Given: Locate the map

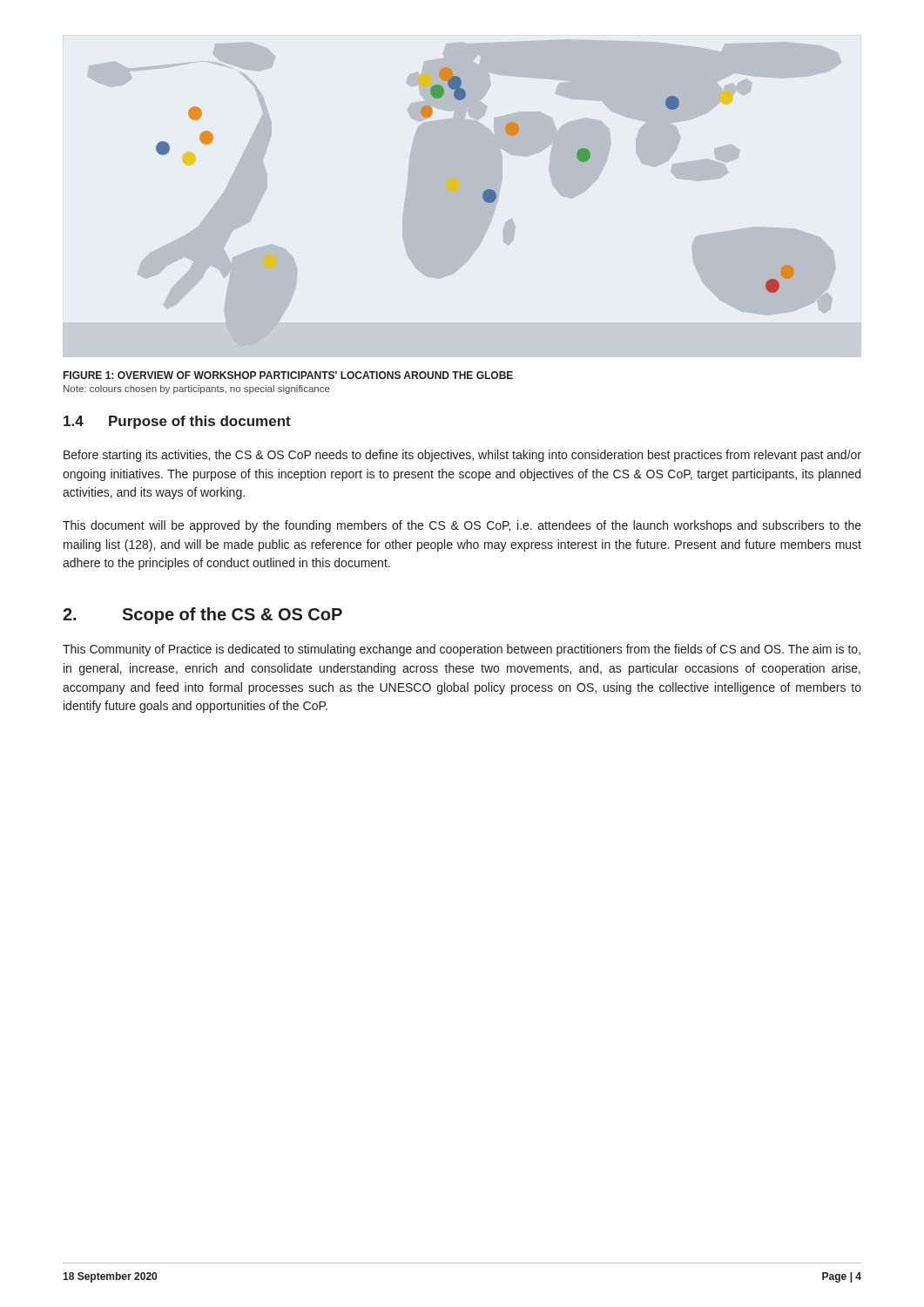Looking at the screenshot, I should pos(462,198).
